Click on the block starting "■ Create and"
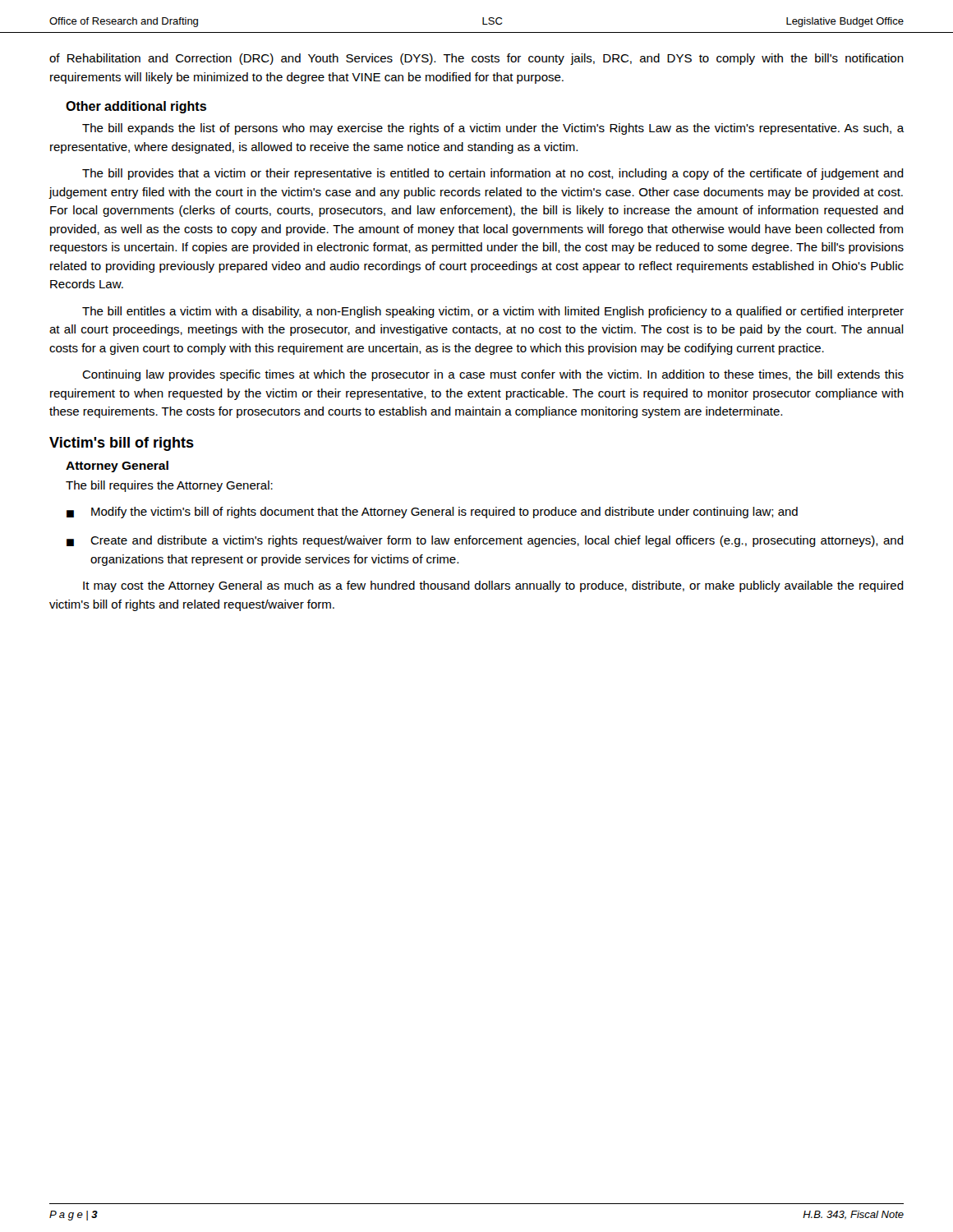Screen dimensions: 1232x953 coord(485,550)
